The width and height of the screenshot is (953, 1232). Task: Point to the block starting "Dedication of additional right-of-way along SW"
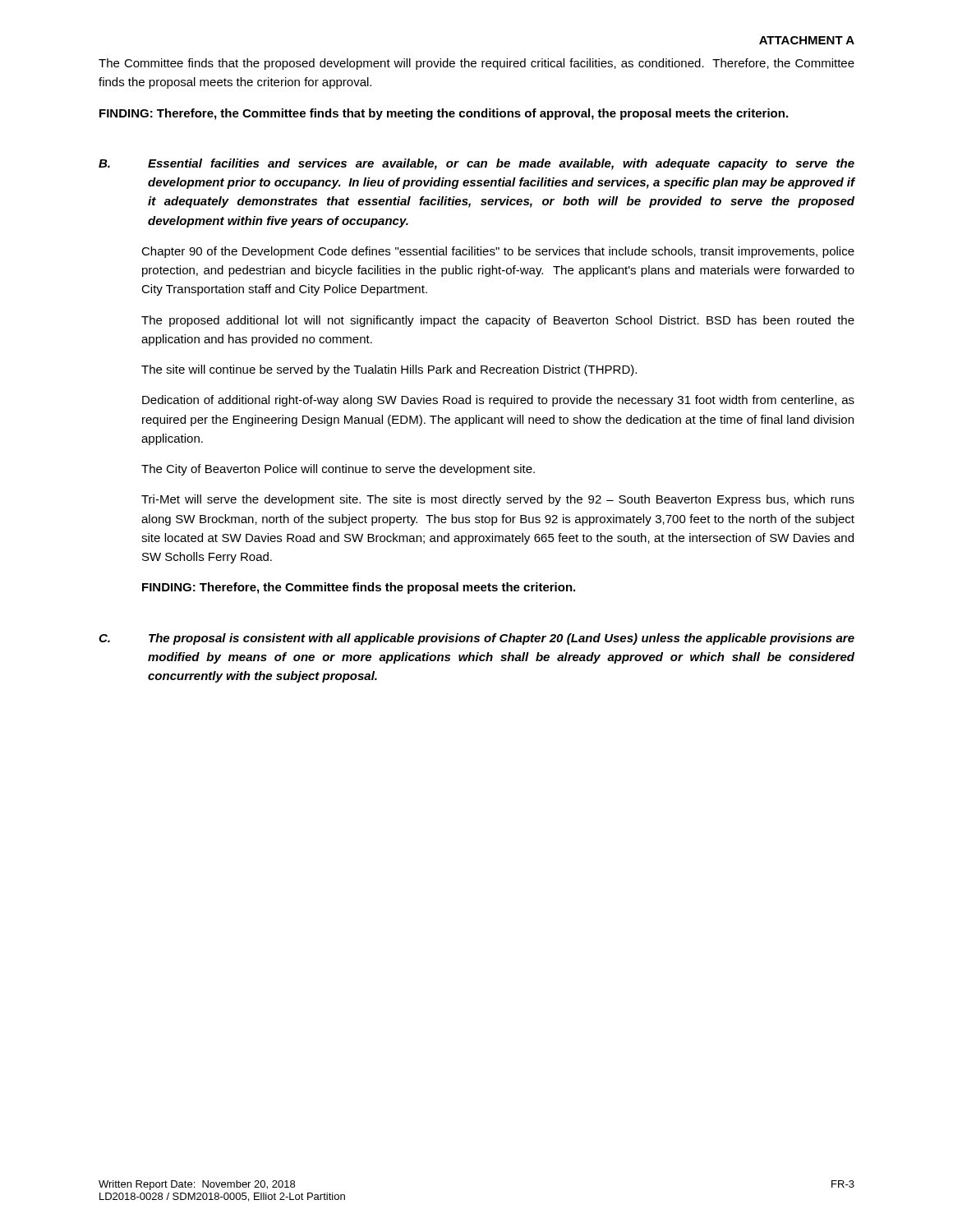pos(498,419)
